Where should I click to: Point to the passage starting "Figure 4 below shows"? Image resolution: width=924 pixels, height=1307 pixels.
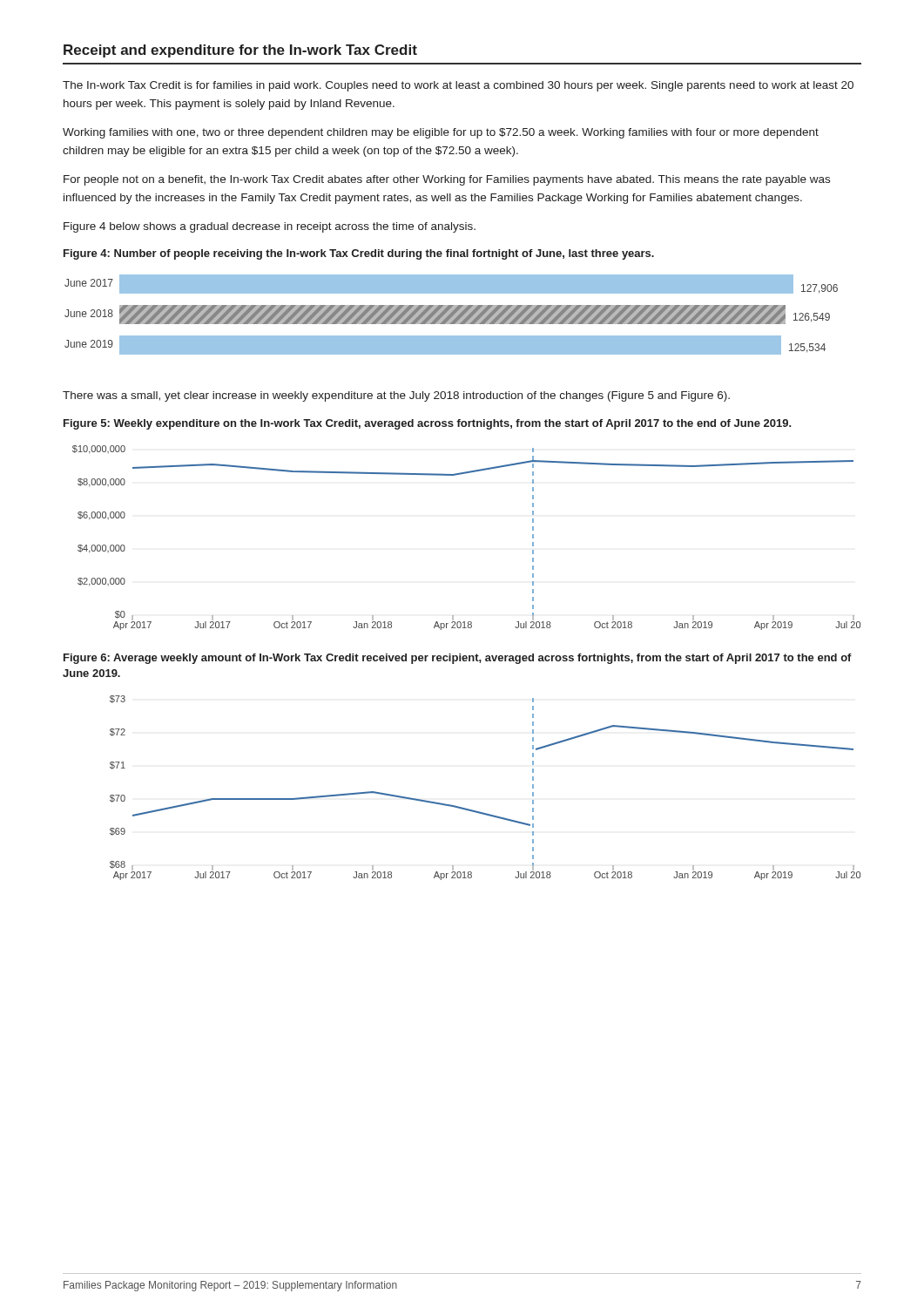pyautogui.click(x=270, y=226)
